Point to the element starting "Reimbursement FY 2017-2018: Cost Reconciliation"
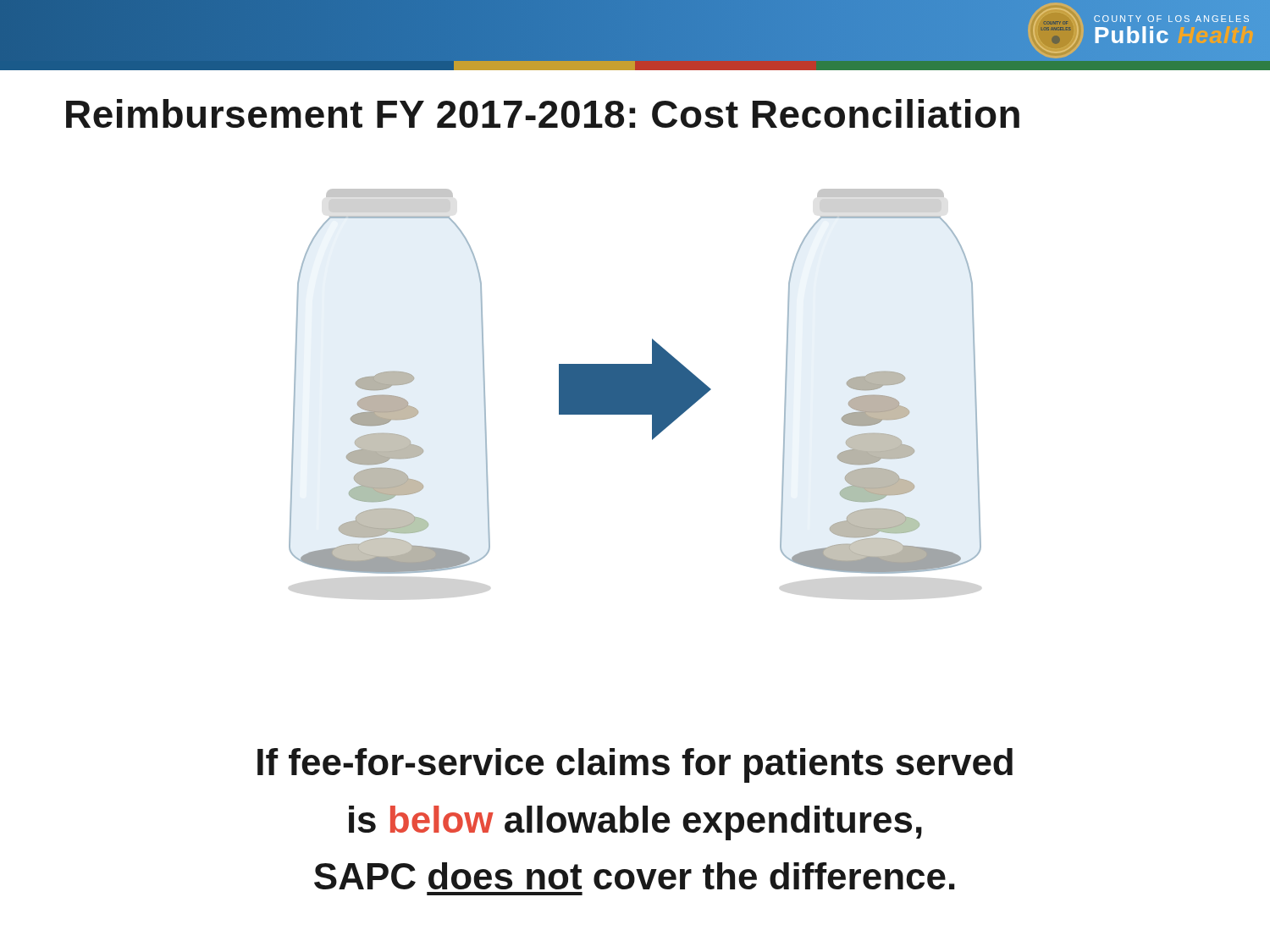Viewport: 1270px width, 952px height. coord(543,114)
